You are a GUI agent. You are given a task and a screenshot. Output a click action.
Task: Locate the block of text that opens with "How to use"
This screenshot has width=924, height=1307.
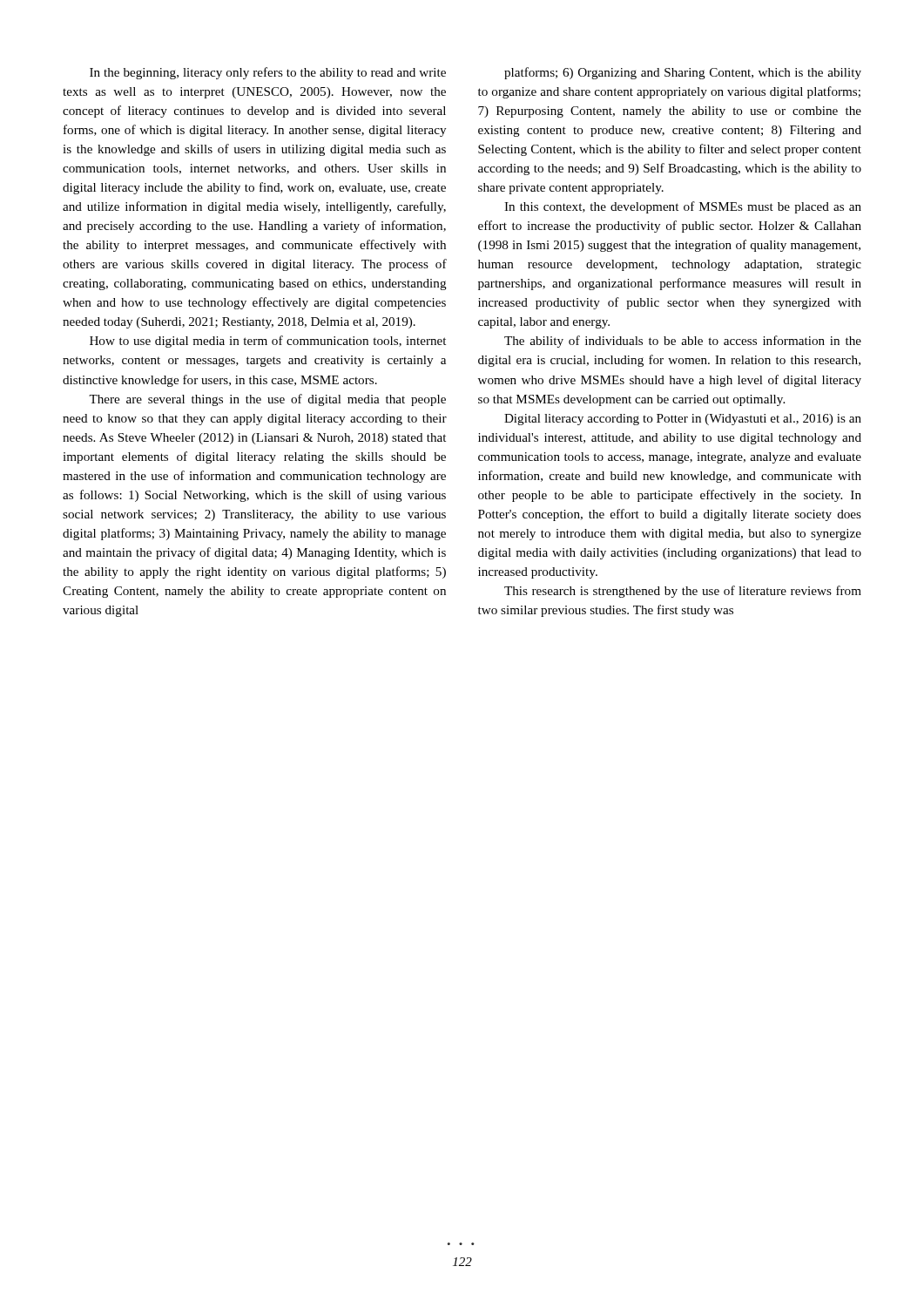pyautogui.click(x=255, y=360)
